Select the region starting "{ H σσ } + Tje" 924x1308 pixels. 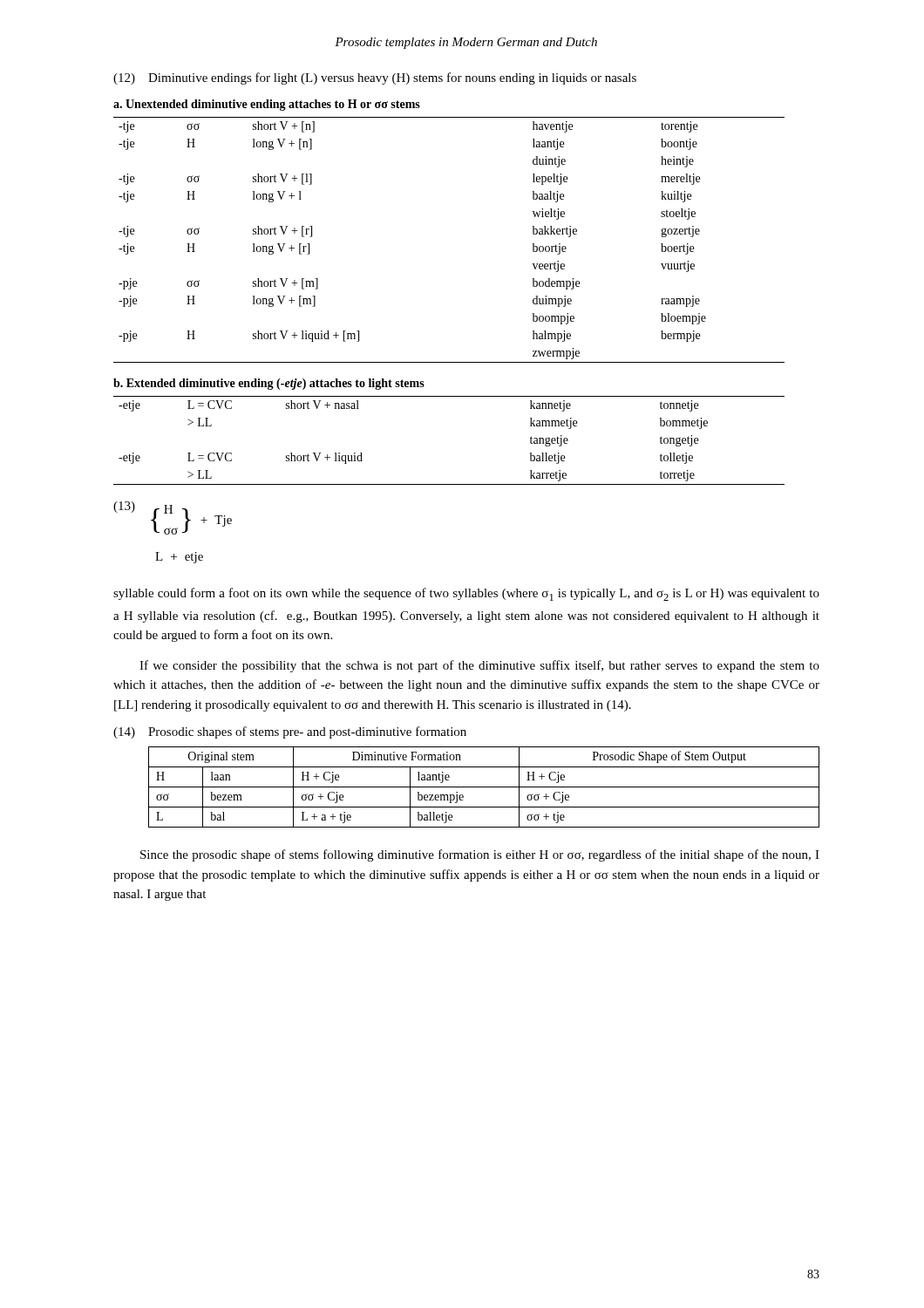190,520
